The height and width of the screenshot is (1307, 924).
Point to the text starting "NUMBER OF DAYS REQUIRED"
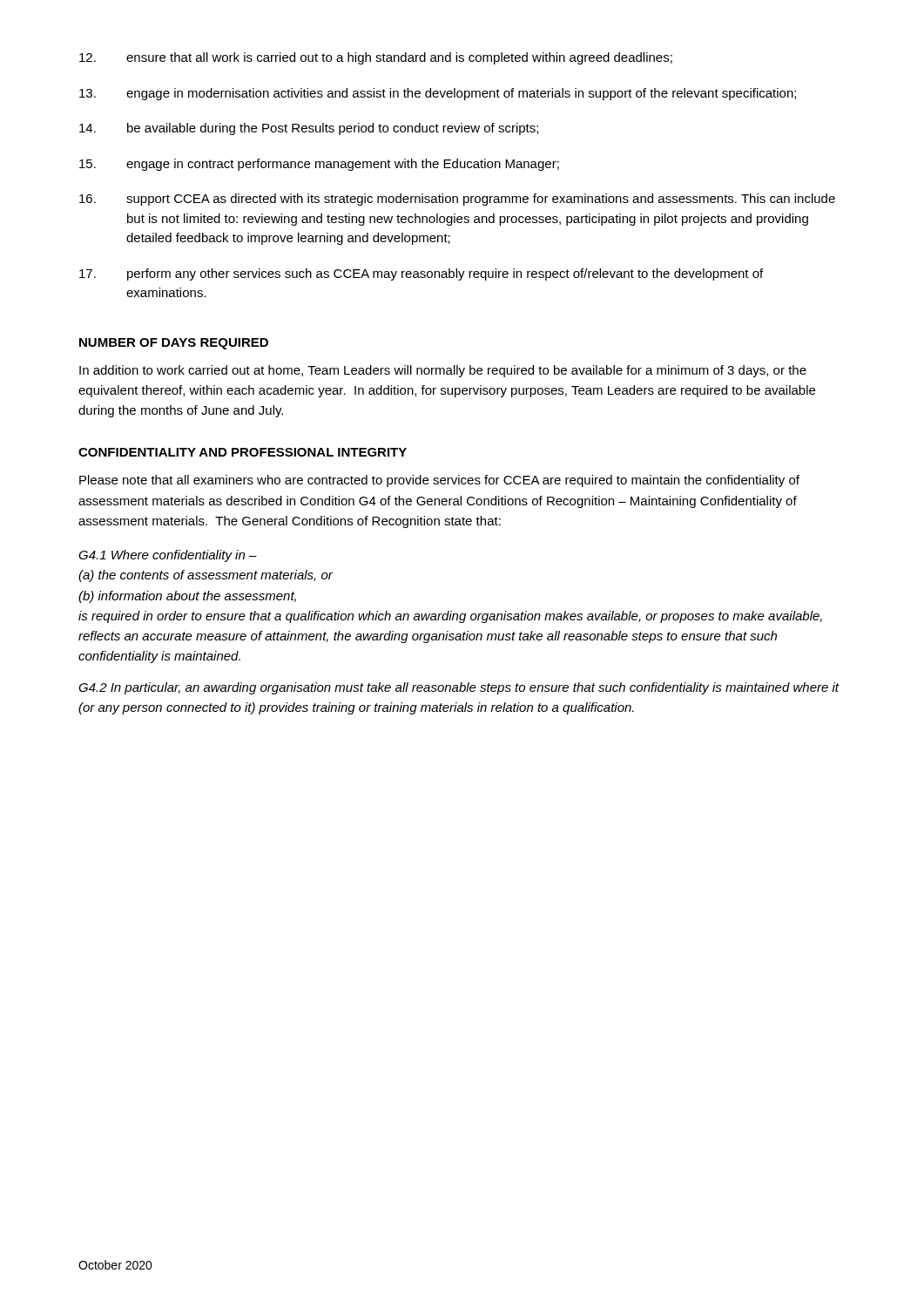[x=174, y=342]
